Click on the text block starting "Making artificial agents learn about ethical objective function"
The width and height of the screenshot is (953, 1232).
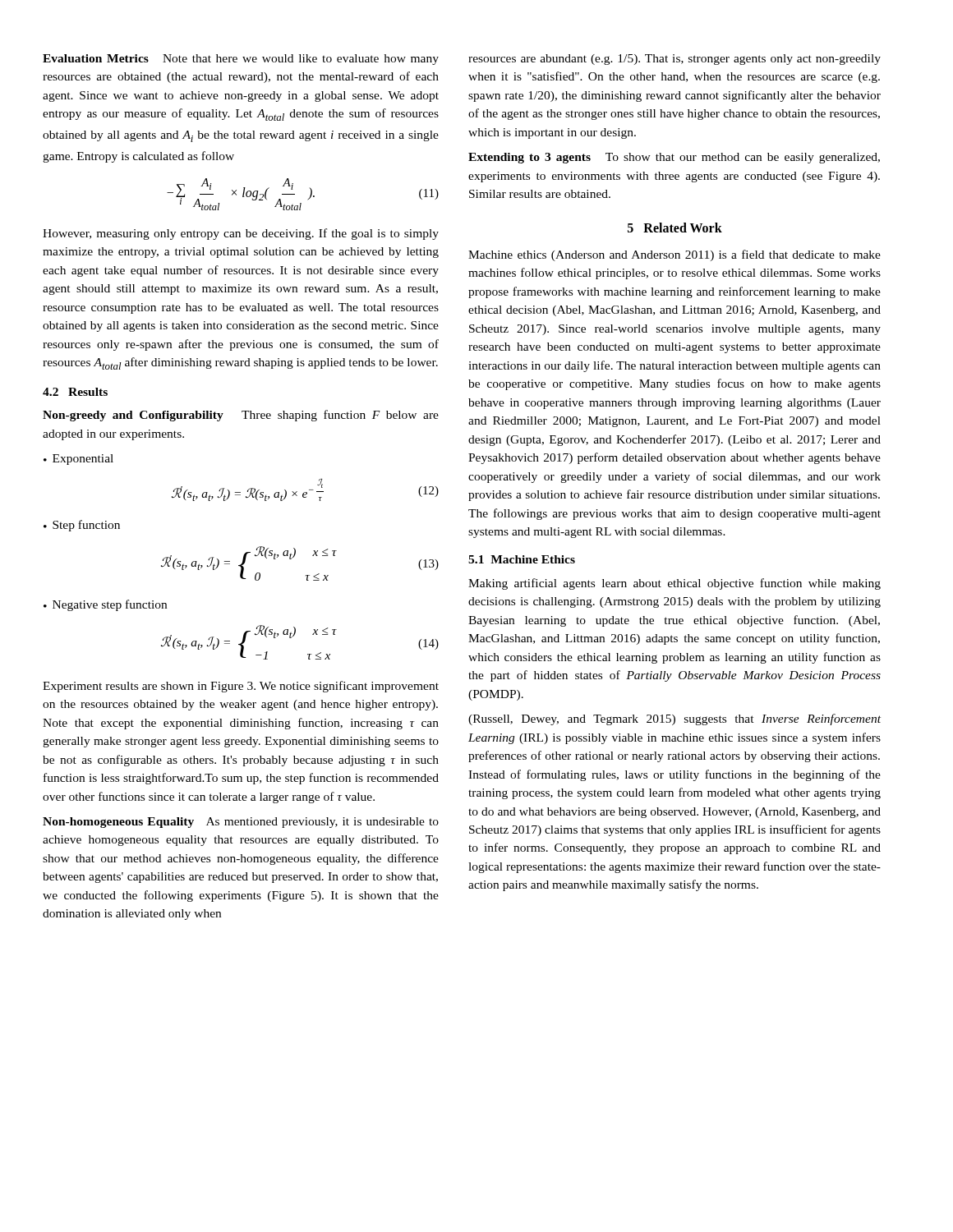(x=674, y=639)
